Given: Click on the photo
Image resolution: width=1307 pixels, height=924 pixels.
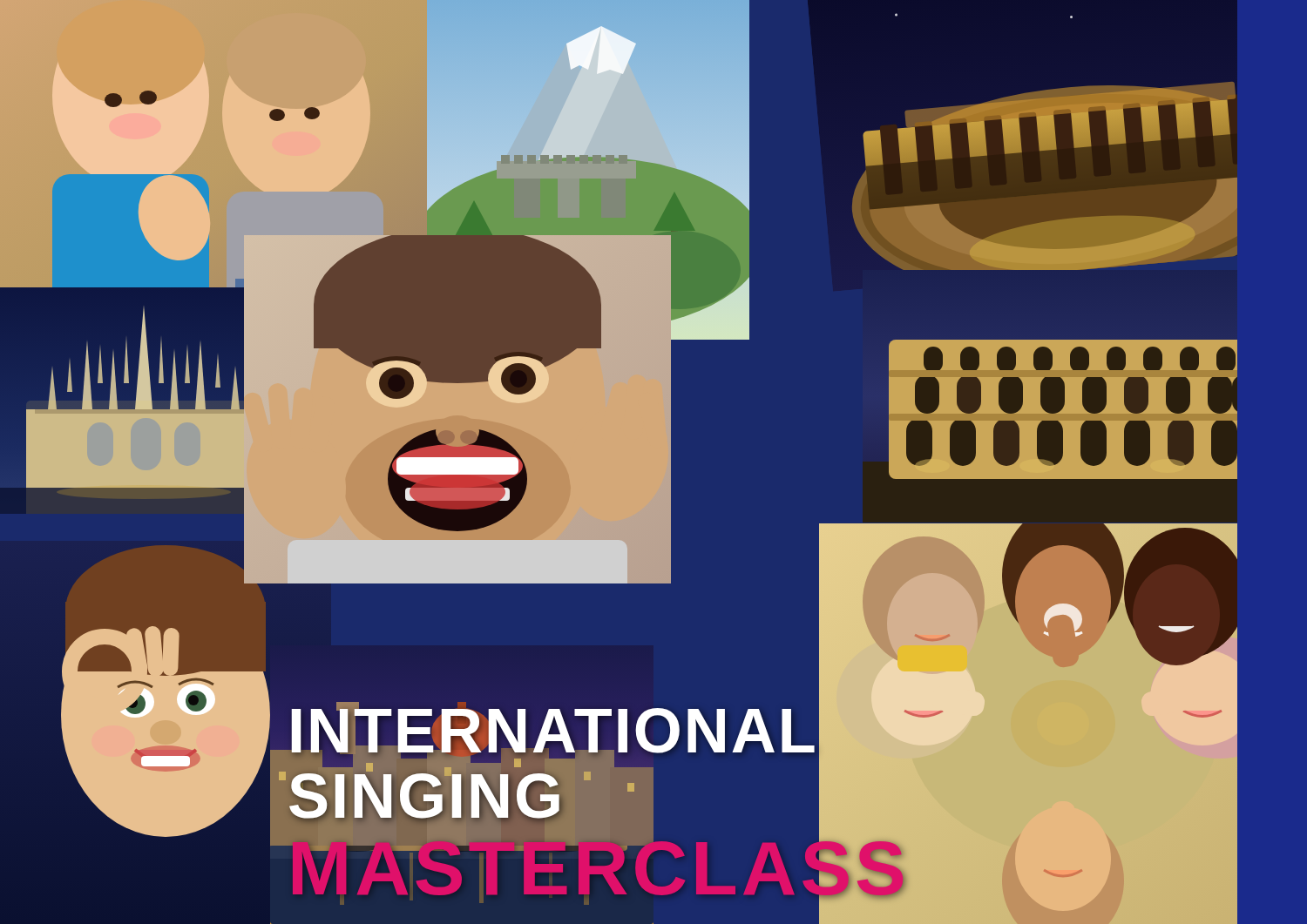Looking at the screenshot, I should [654, 462].
